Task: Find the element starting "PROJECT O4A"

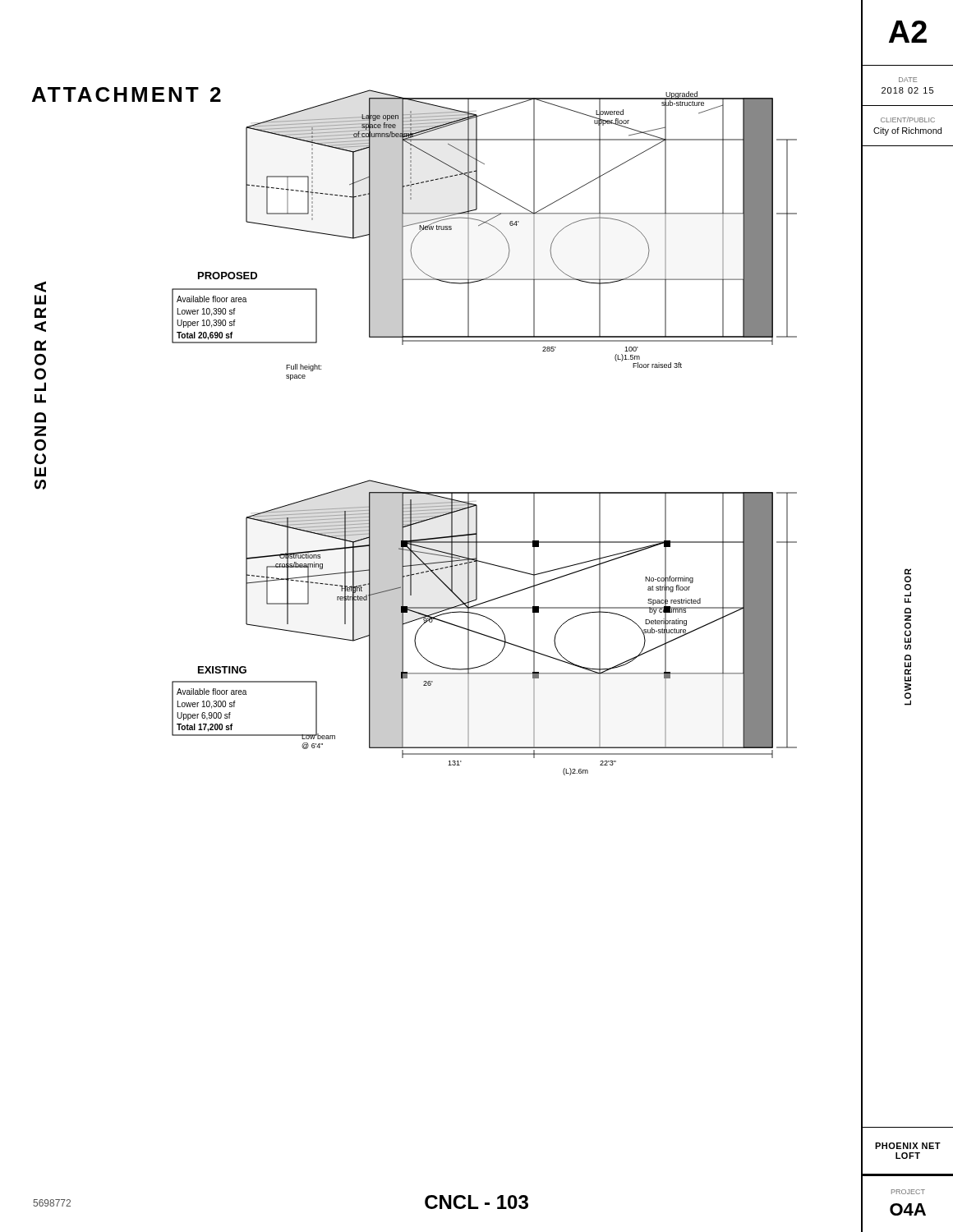Action: click(x=908, y=1204)
